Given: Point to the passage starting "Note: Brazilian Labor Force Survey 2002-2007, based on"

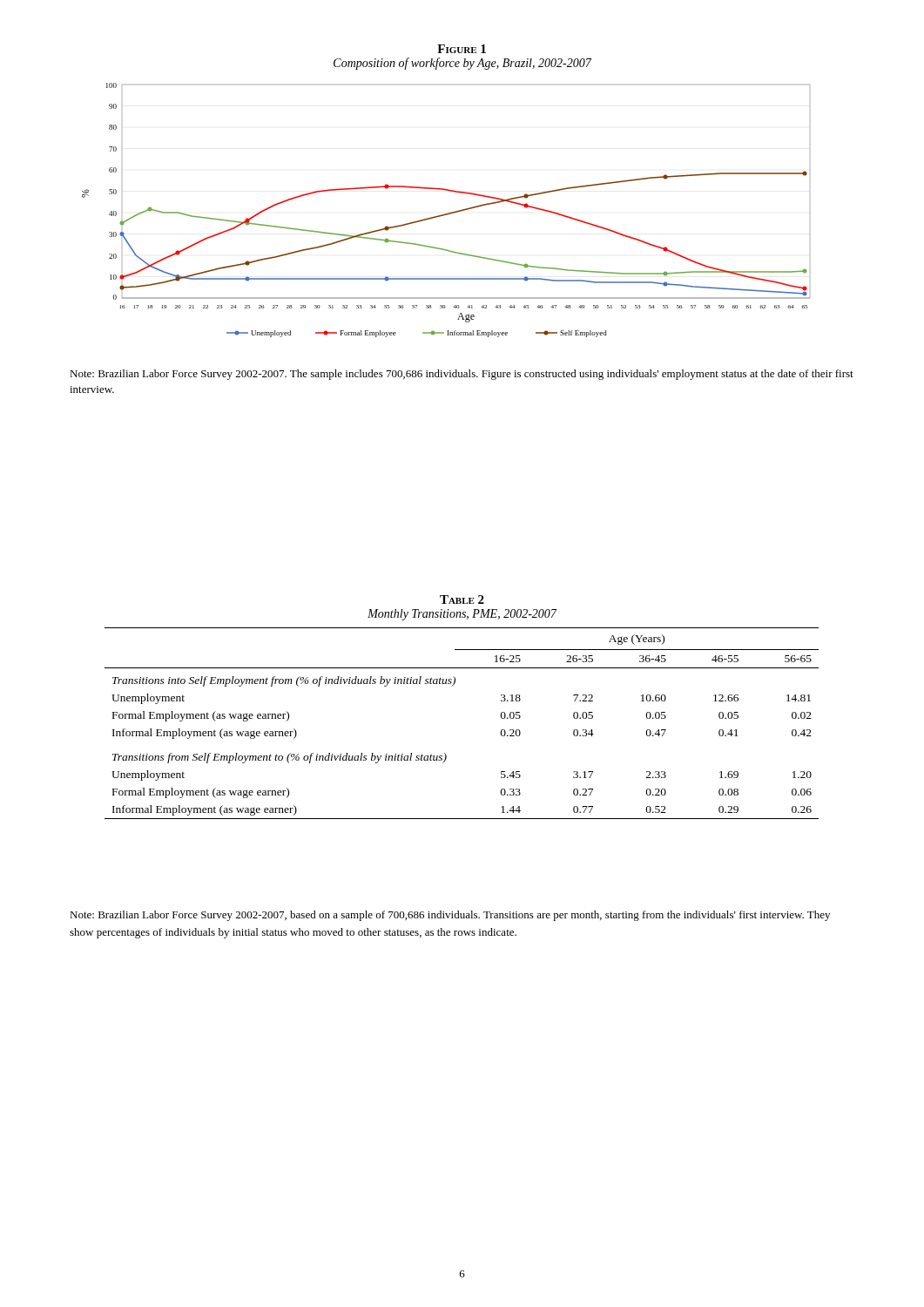Looking at the screenshot, I should 450,923.
